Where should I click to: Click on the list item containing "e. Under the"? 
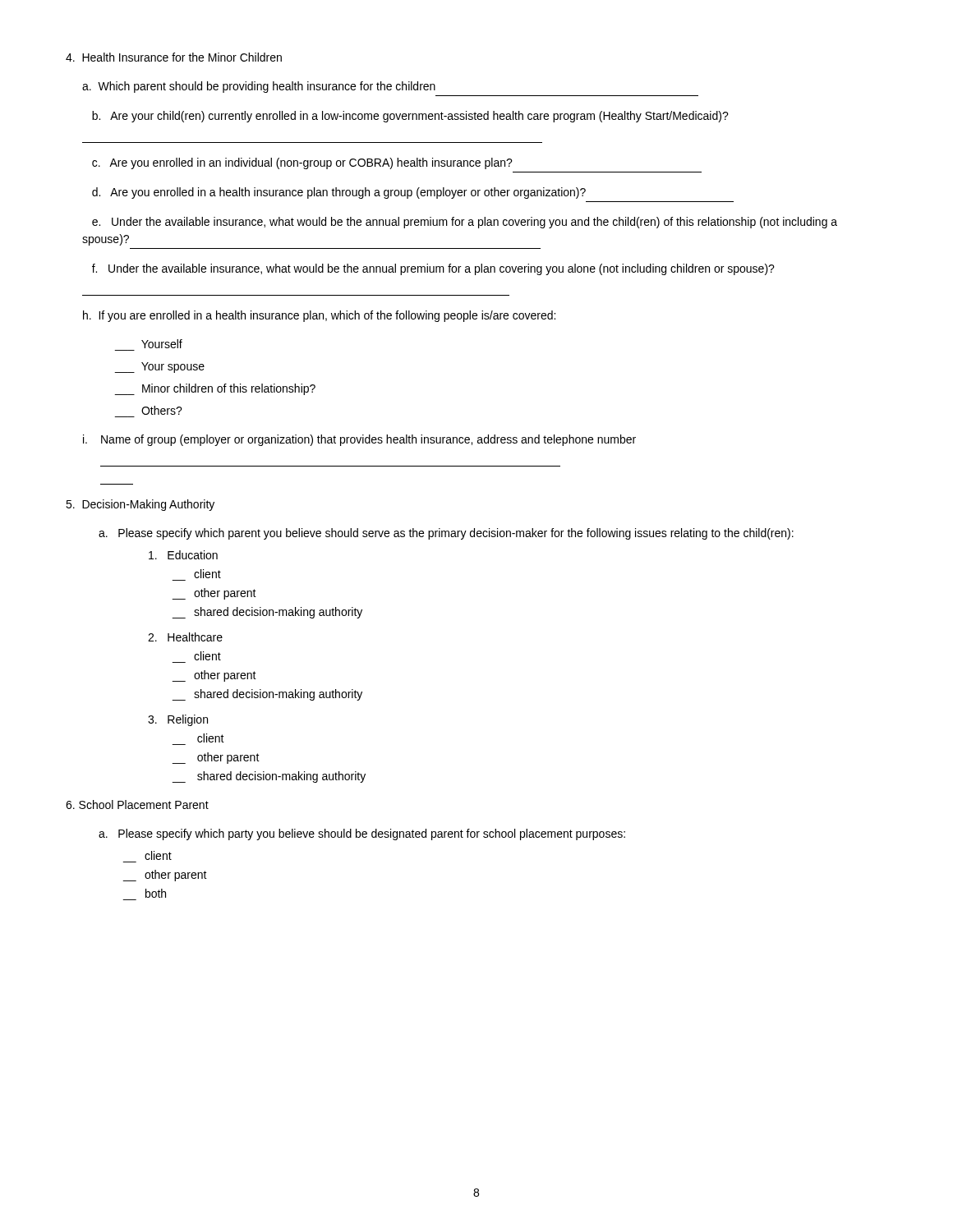pos(460,232)
